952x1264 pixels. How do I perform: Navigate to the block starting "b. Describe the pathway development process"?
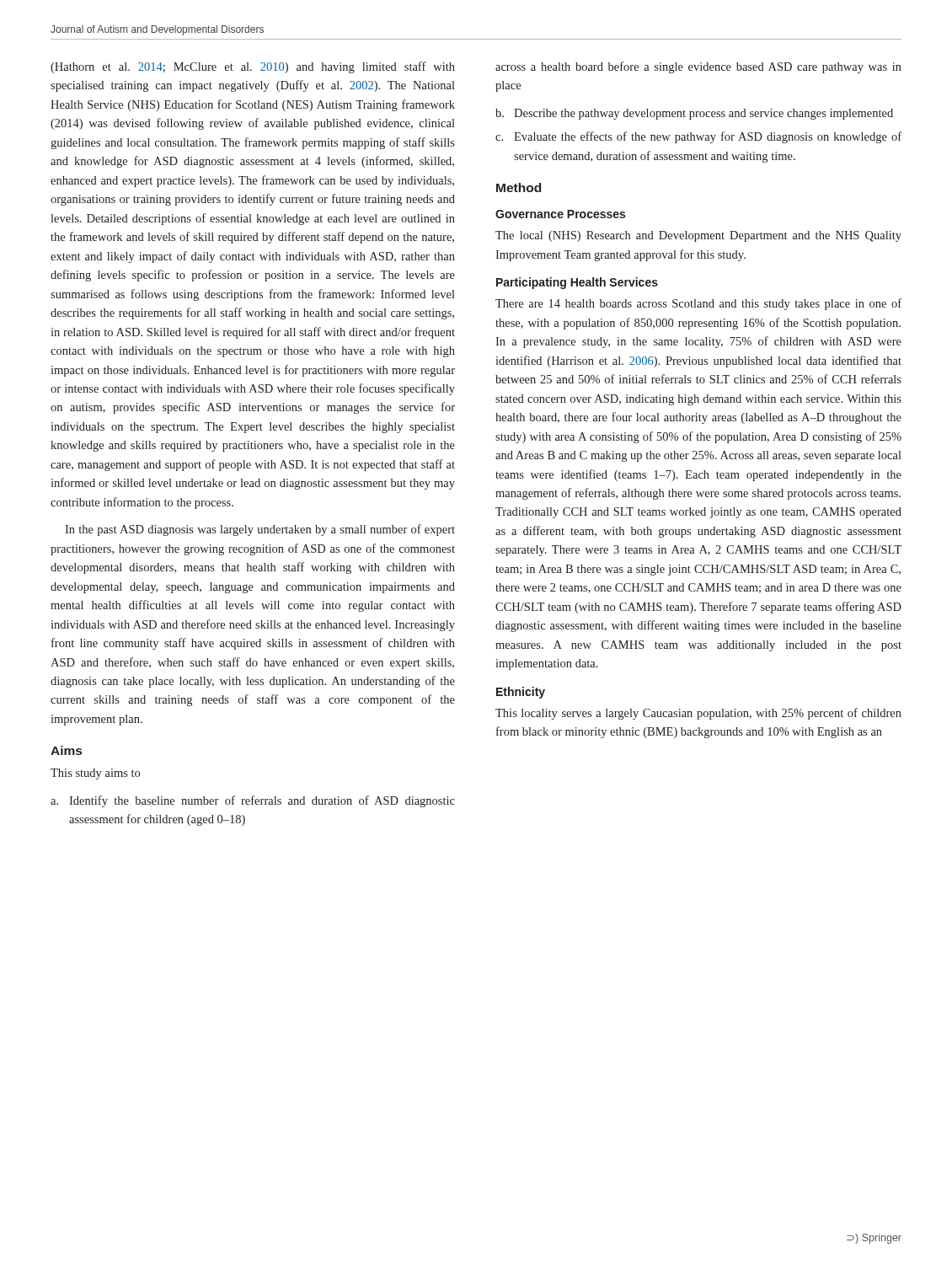tap(698, 113)
